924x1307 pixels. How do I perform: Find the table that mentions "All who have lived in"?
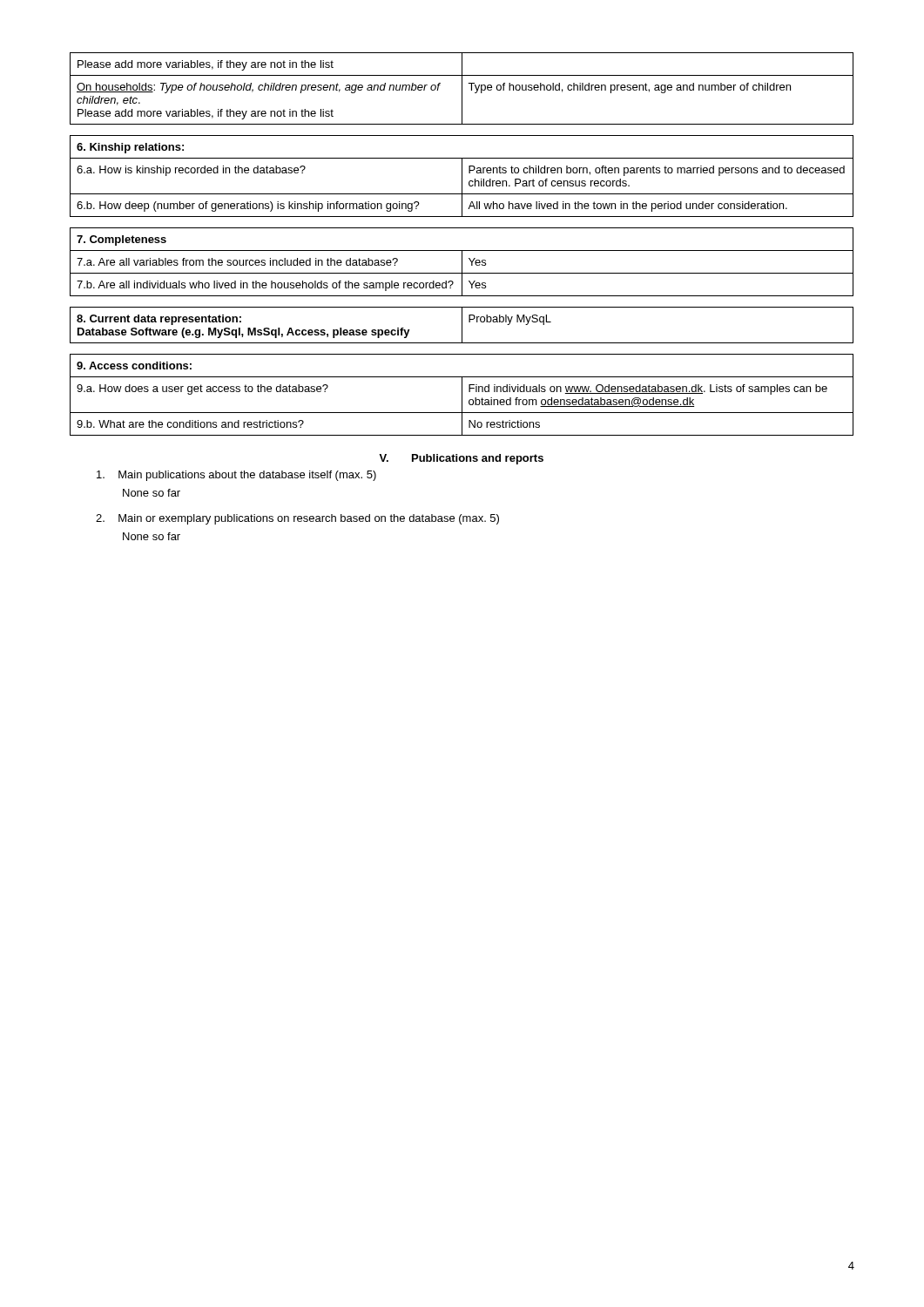click(462, 176)
